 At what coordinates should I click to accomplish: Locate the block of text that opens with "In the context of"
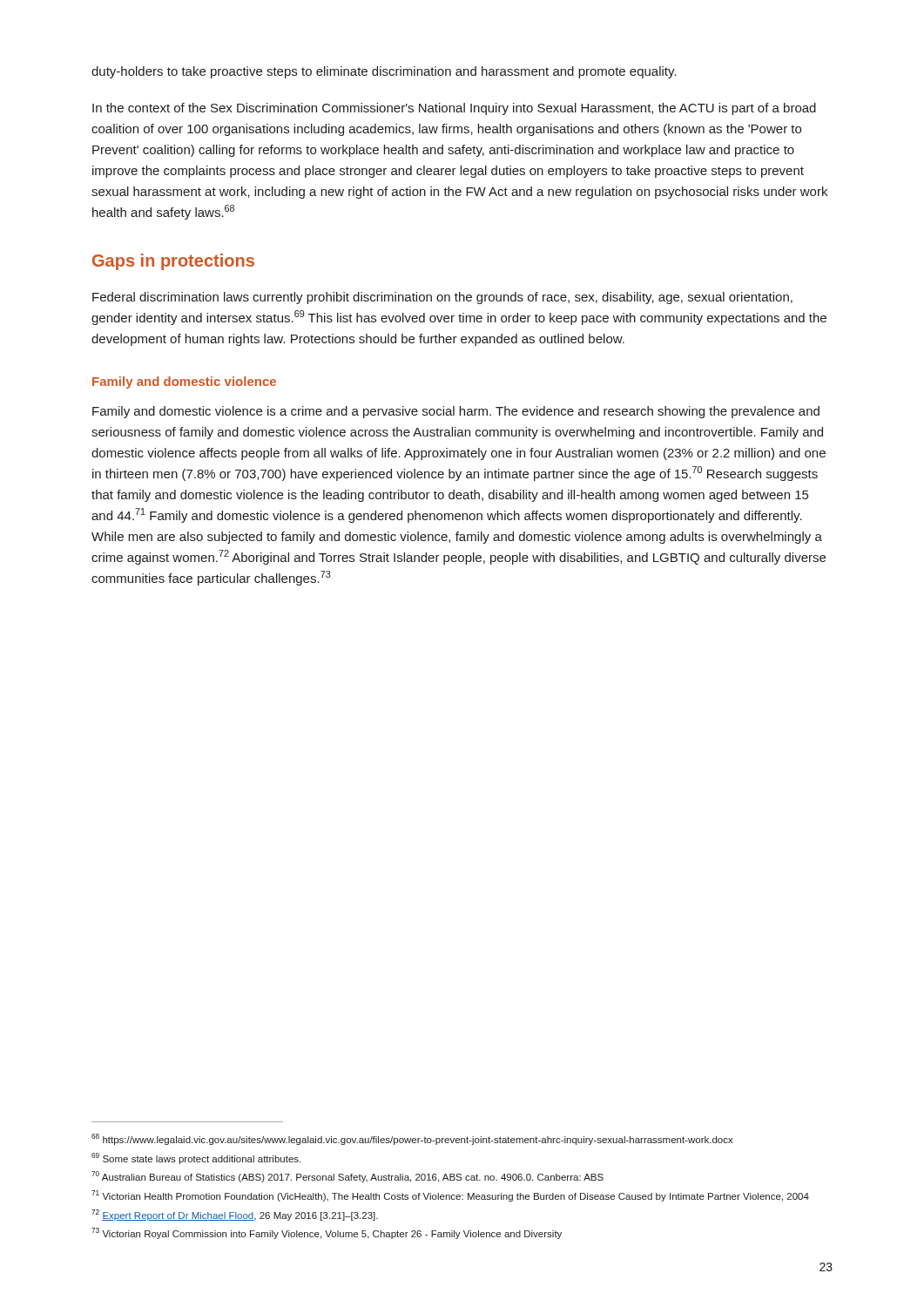coord(460,160)
